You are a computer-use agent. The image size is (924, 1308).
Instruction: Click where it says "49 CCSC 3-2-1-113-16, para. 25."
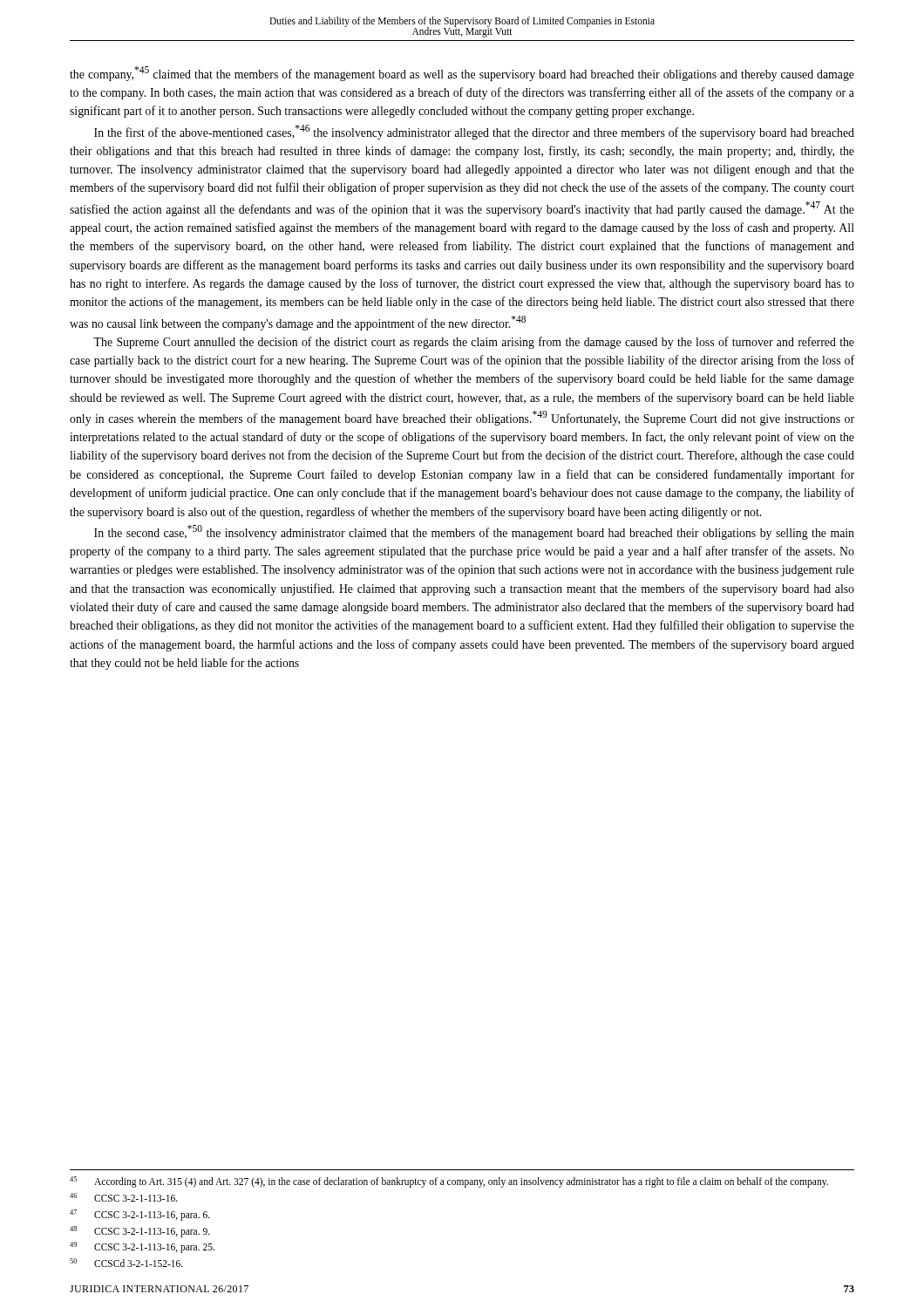pyautogui.click(x=142, y=1248)
